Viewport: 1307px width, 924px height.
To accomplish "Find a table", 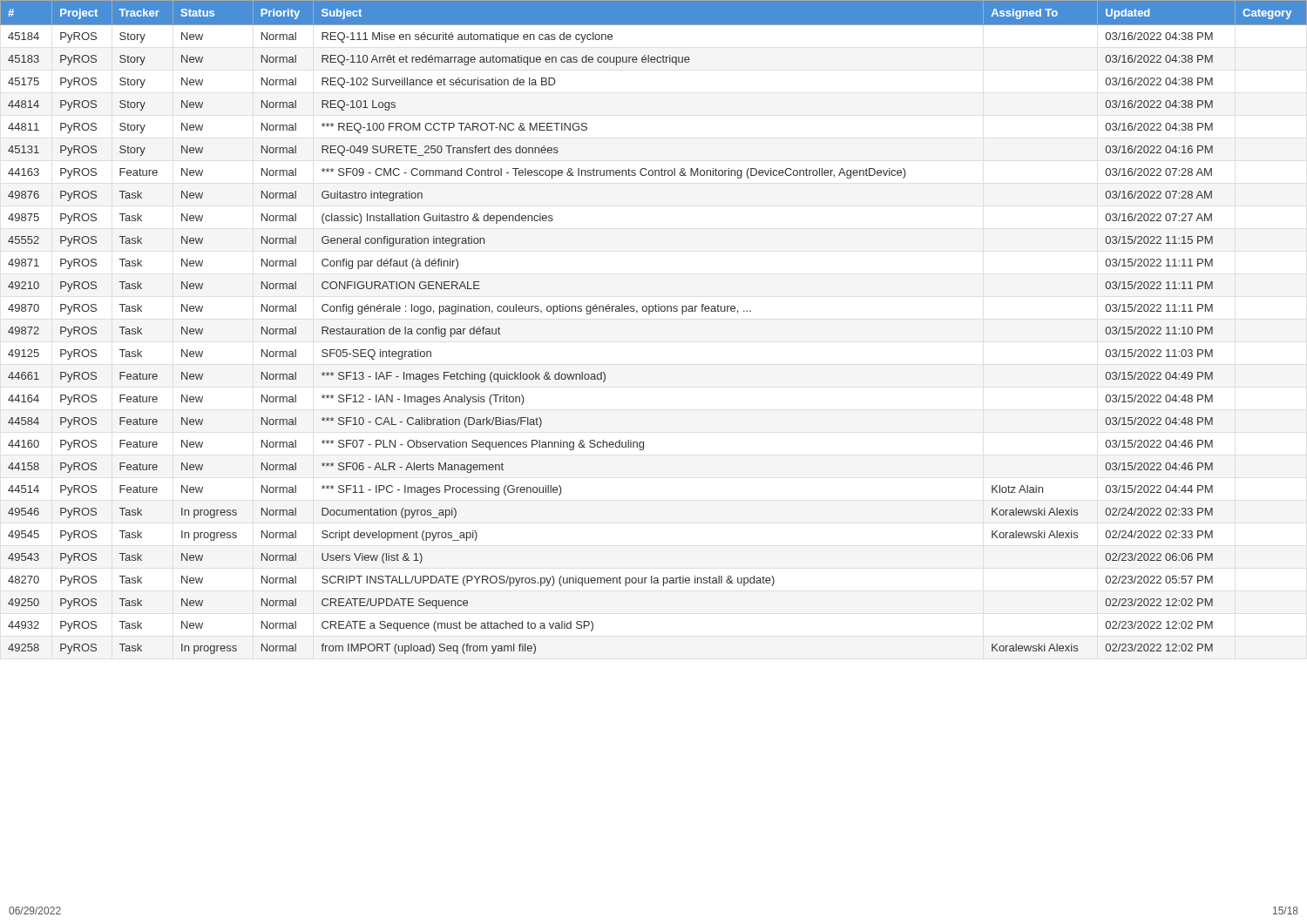I will click(654, 330).
